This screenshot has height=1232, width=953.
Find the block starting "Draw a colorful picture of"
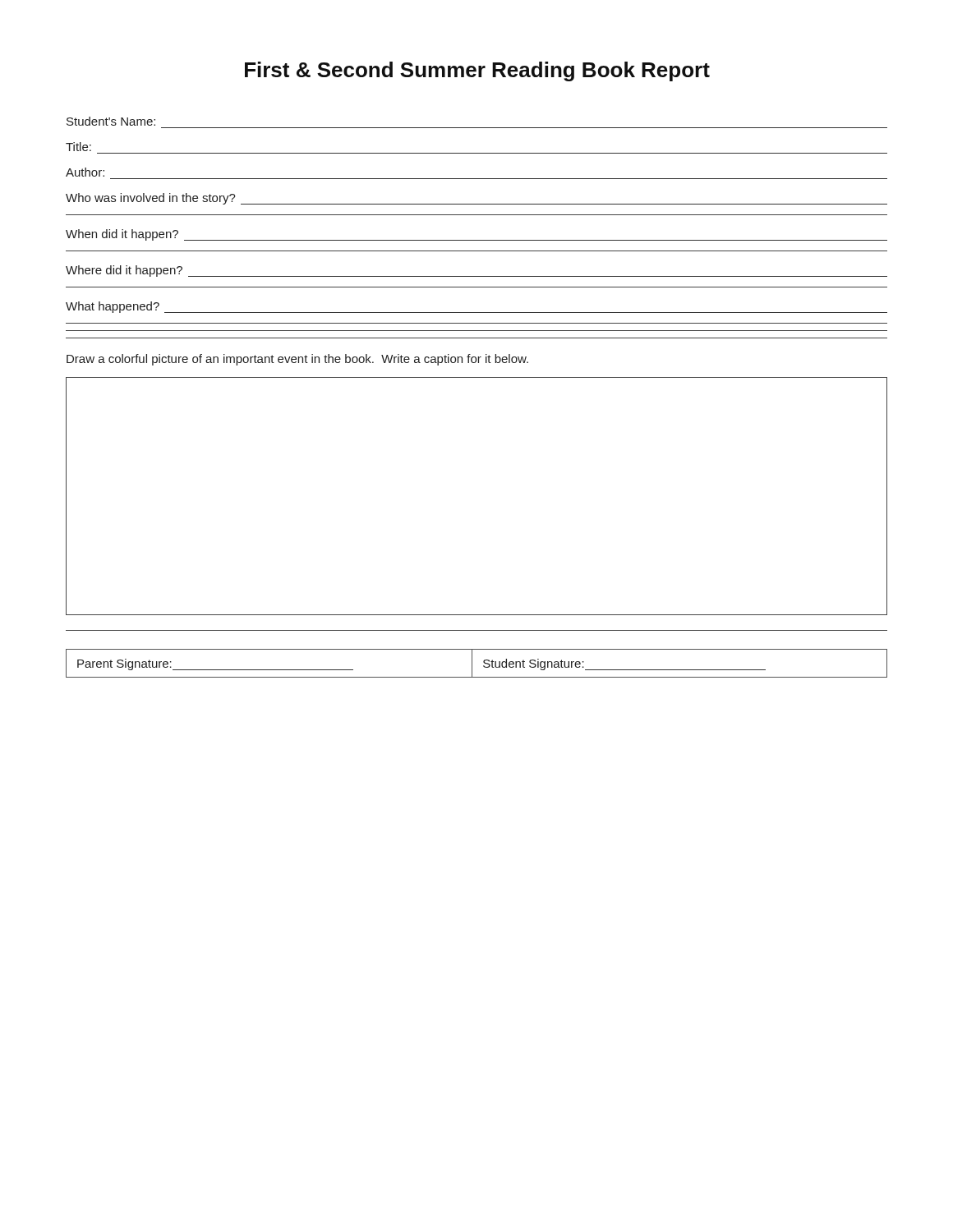tap(297, 359)
